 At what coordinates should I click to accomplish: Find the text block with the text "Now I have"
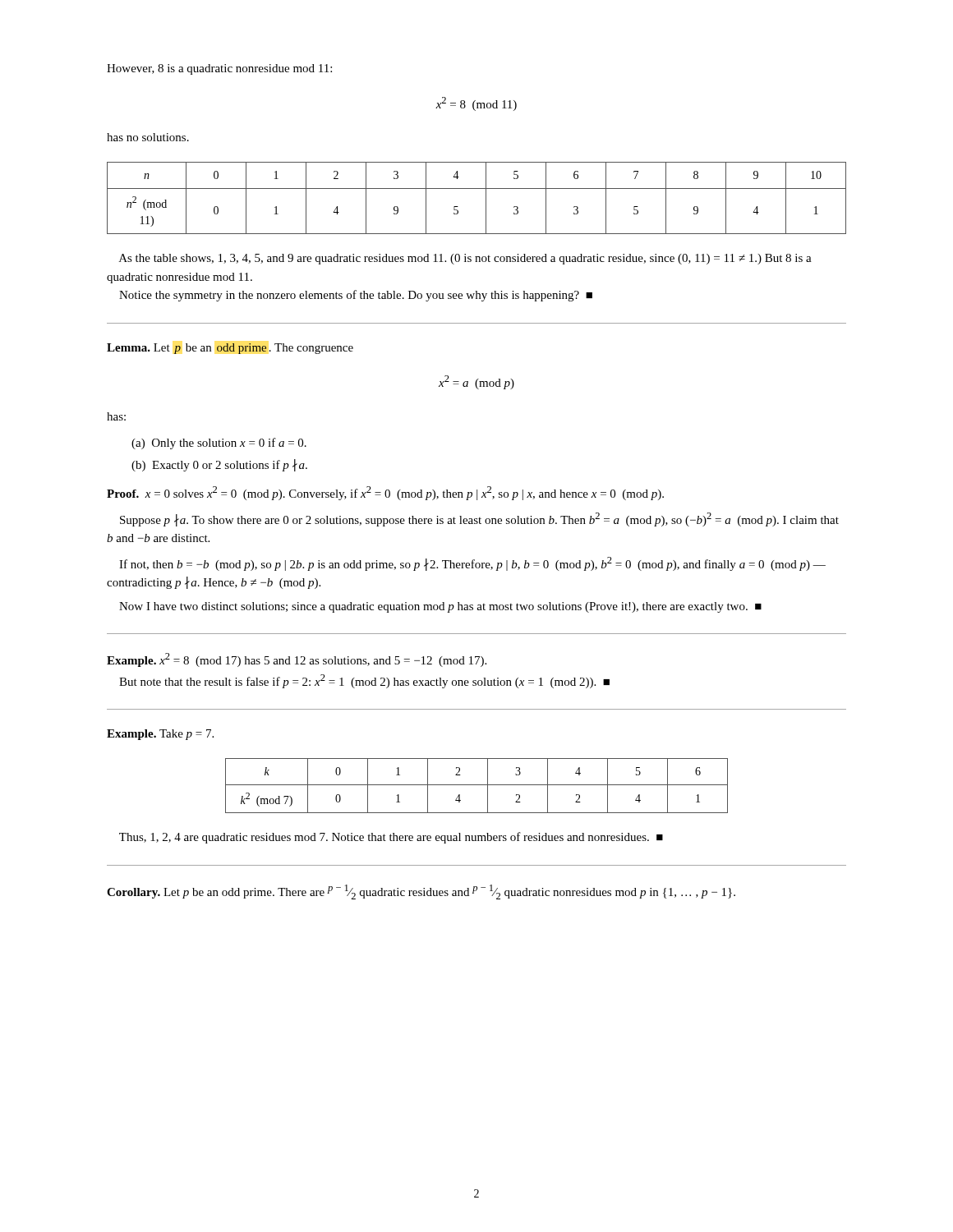(x=434, y=606)
